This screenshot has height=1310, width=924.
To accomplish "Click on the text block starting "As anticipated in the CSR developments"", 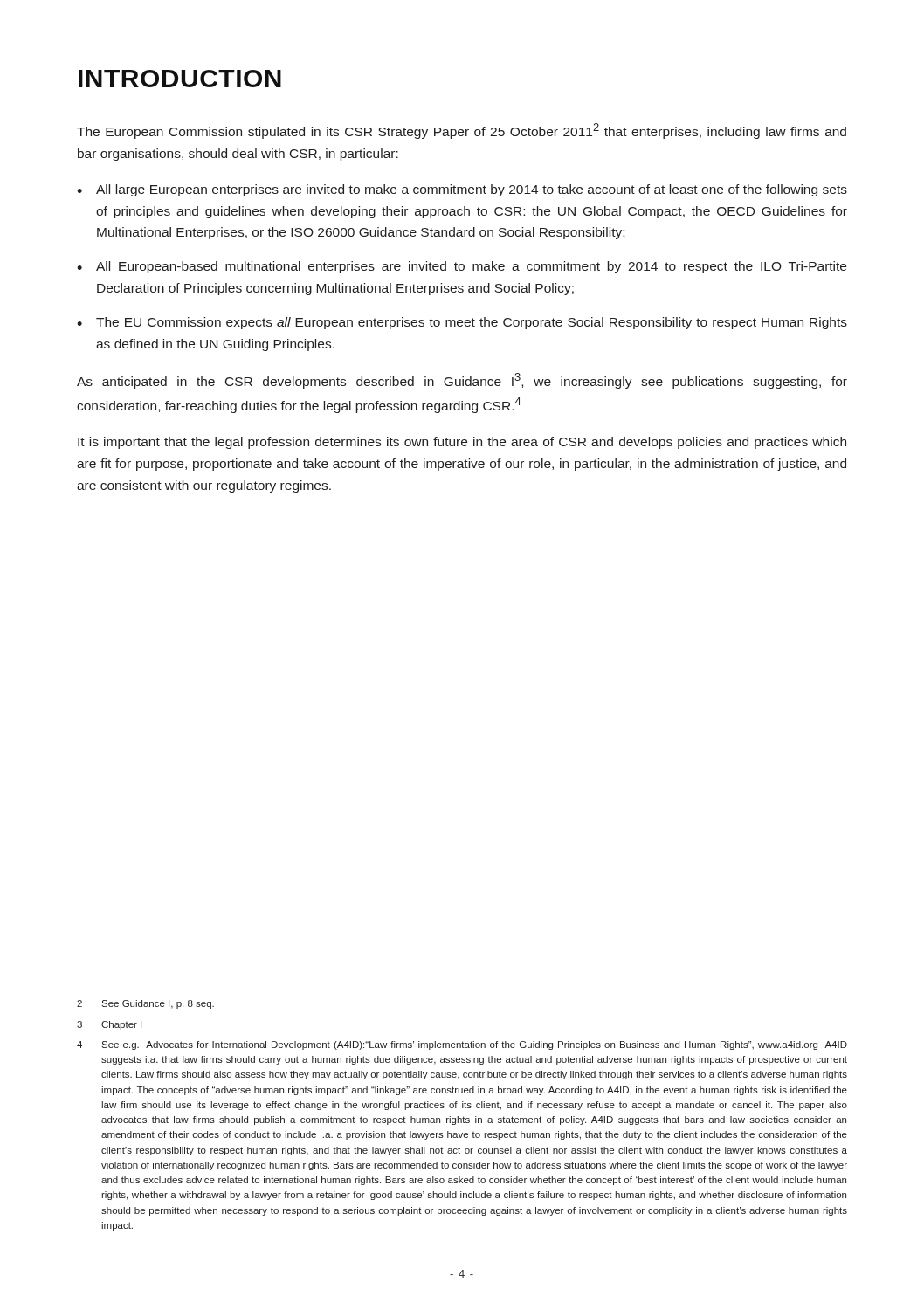I will coord(462,392).
